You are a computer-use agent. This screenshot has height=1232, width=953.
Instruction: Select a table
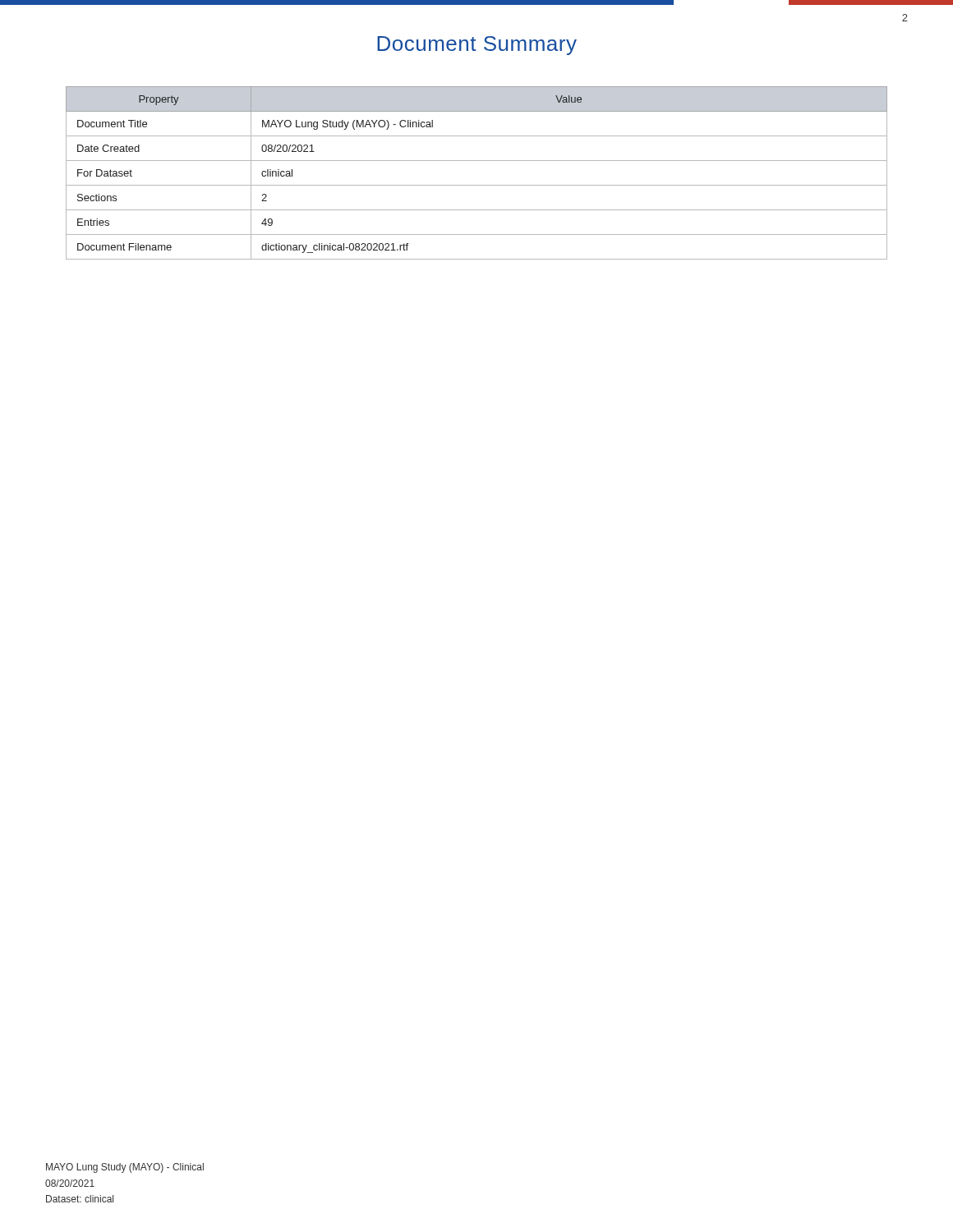tap(476, 173)
